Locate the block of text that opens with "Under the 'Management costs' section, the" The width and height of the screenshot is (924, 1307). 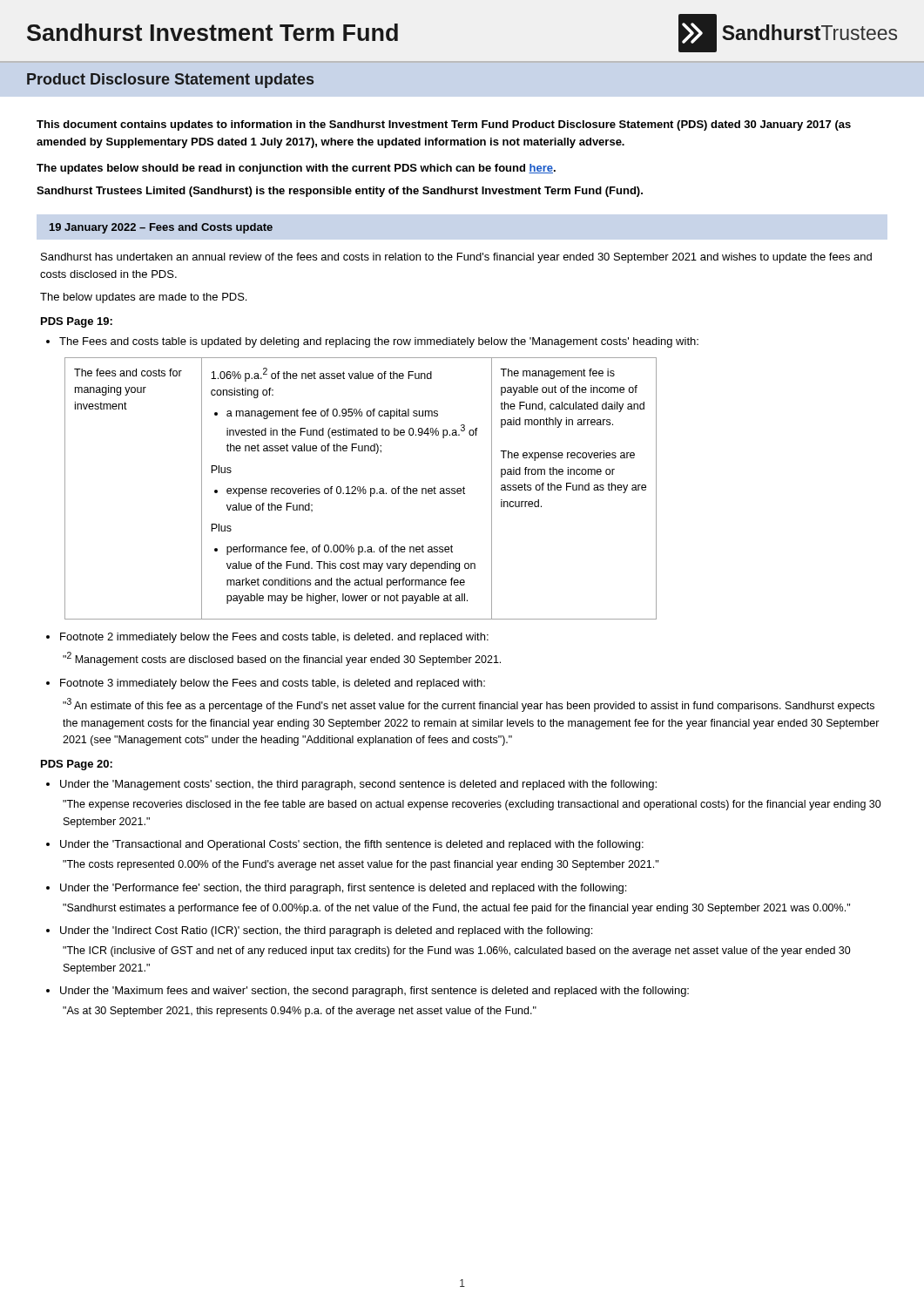pyautogui.click(x=472, y=804)
